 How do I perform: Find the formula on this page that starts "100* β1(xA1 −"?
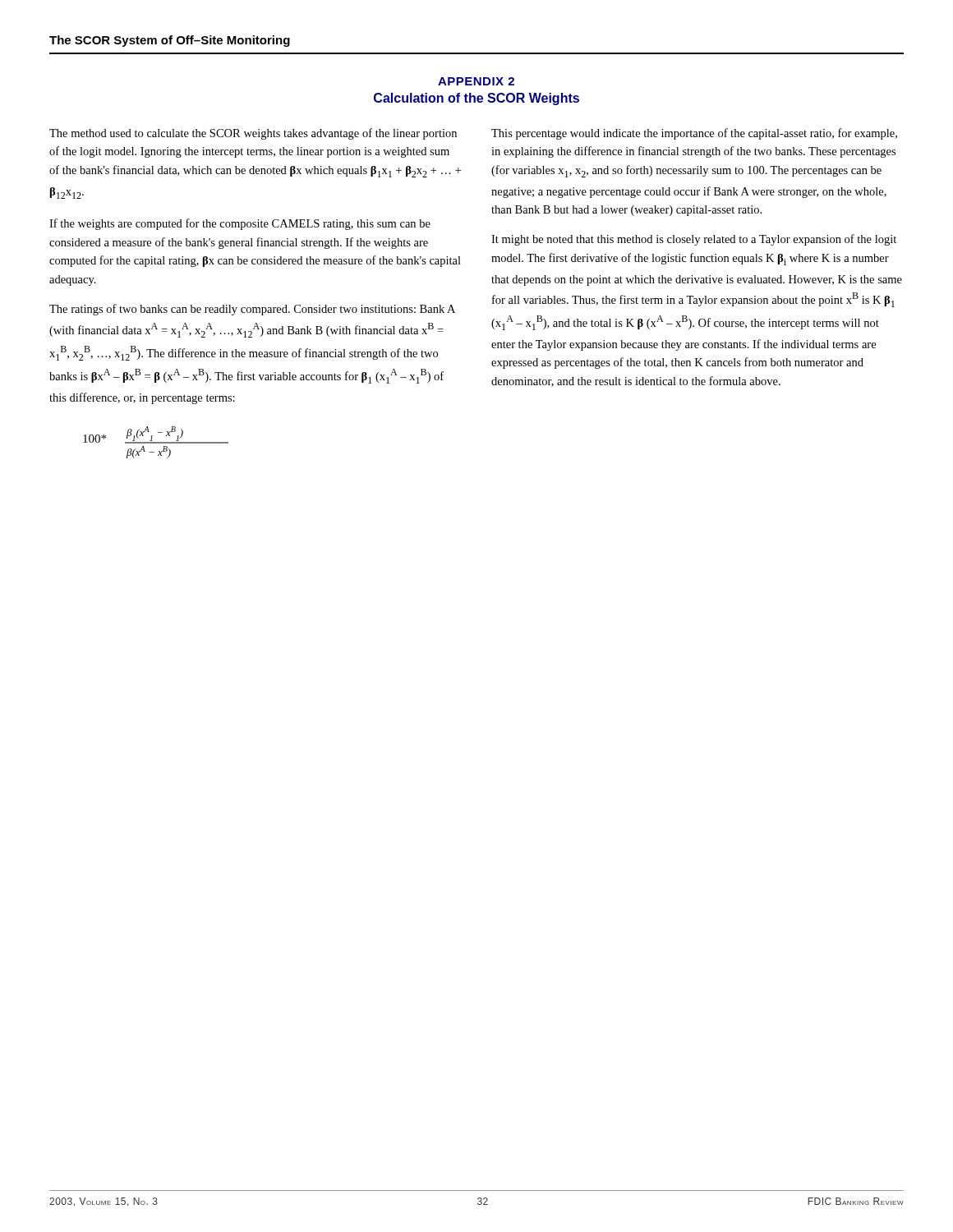[x=156, y=441]
